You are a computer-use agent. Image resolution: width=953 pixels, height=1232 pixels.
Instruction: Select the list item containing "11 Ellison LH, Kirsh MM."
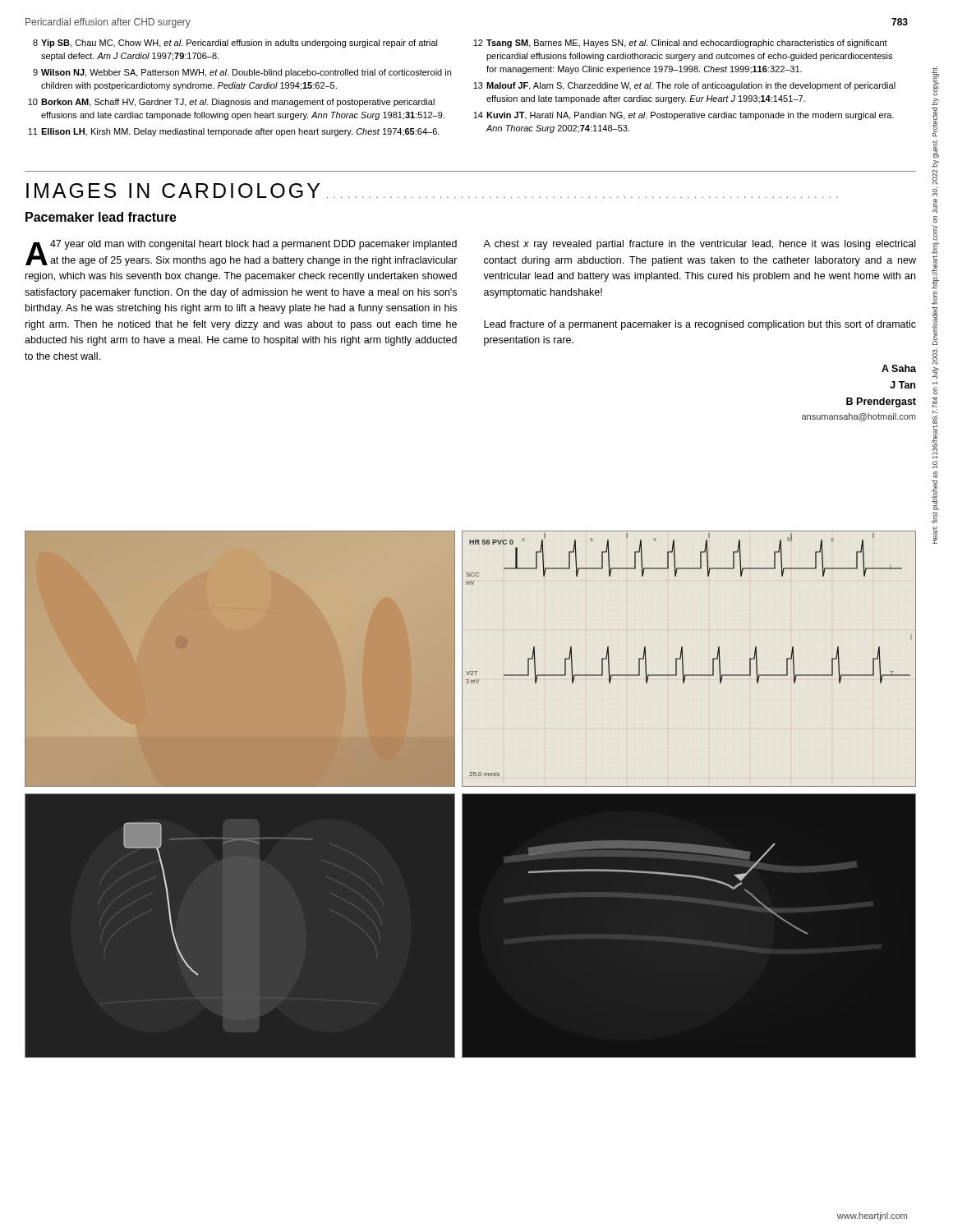pyautogui.click(x=238, y=132)
